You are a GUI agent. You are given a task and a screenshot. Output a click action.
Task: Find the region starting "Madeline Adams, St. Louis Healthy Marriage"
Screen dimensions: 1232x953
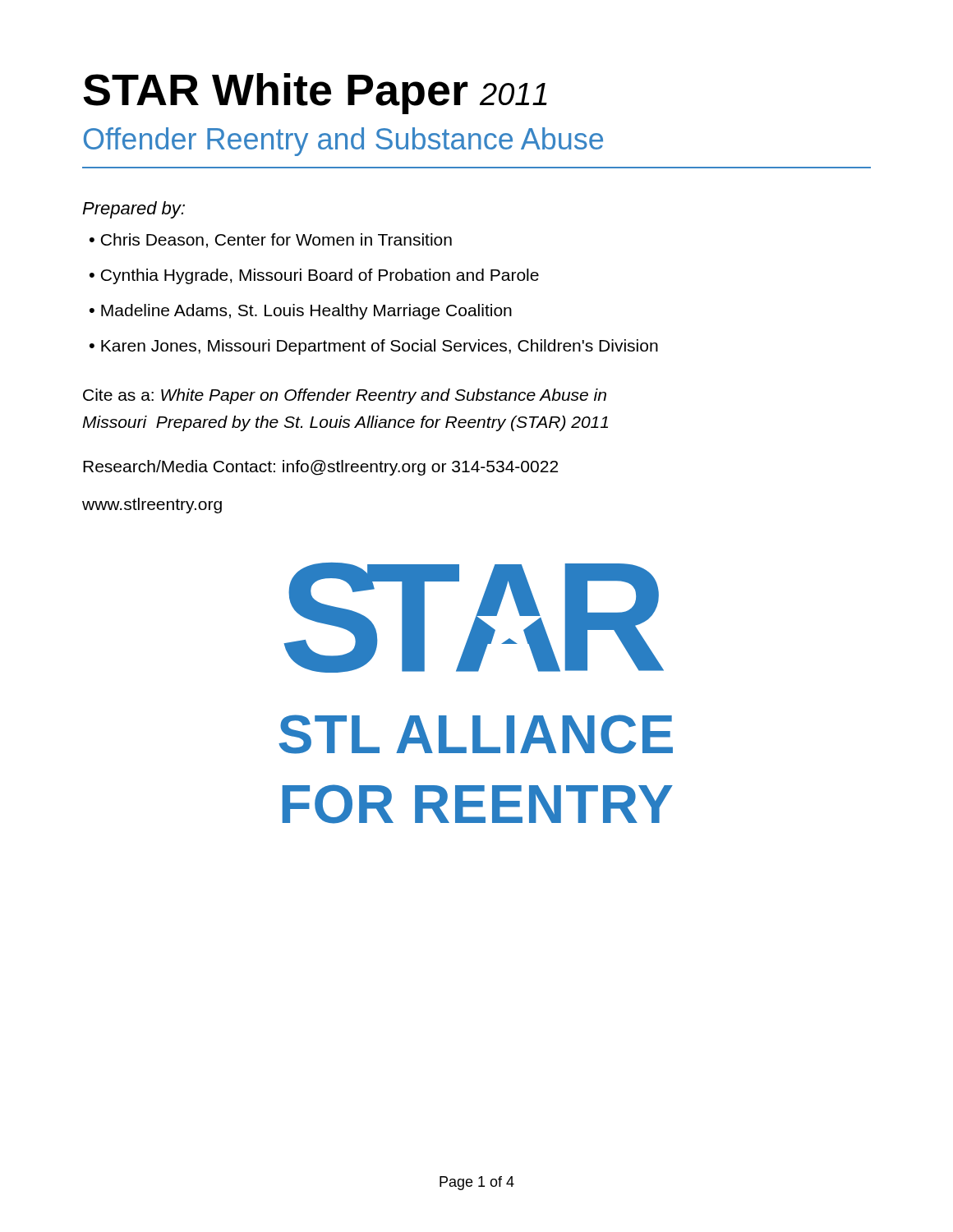tap(306, 310)
